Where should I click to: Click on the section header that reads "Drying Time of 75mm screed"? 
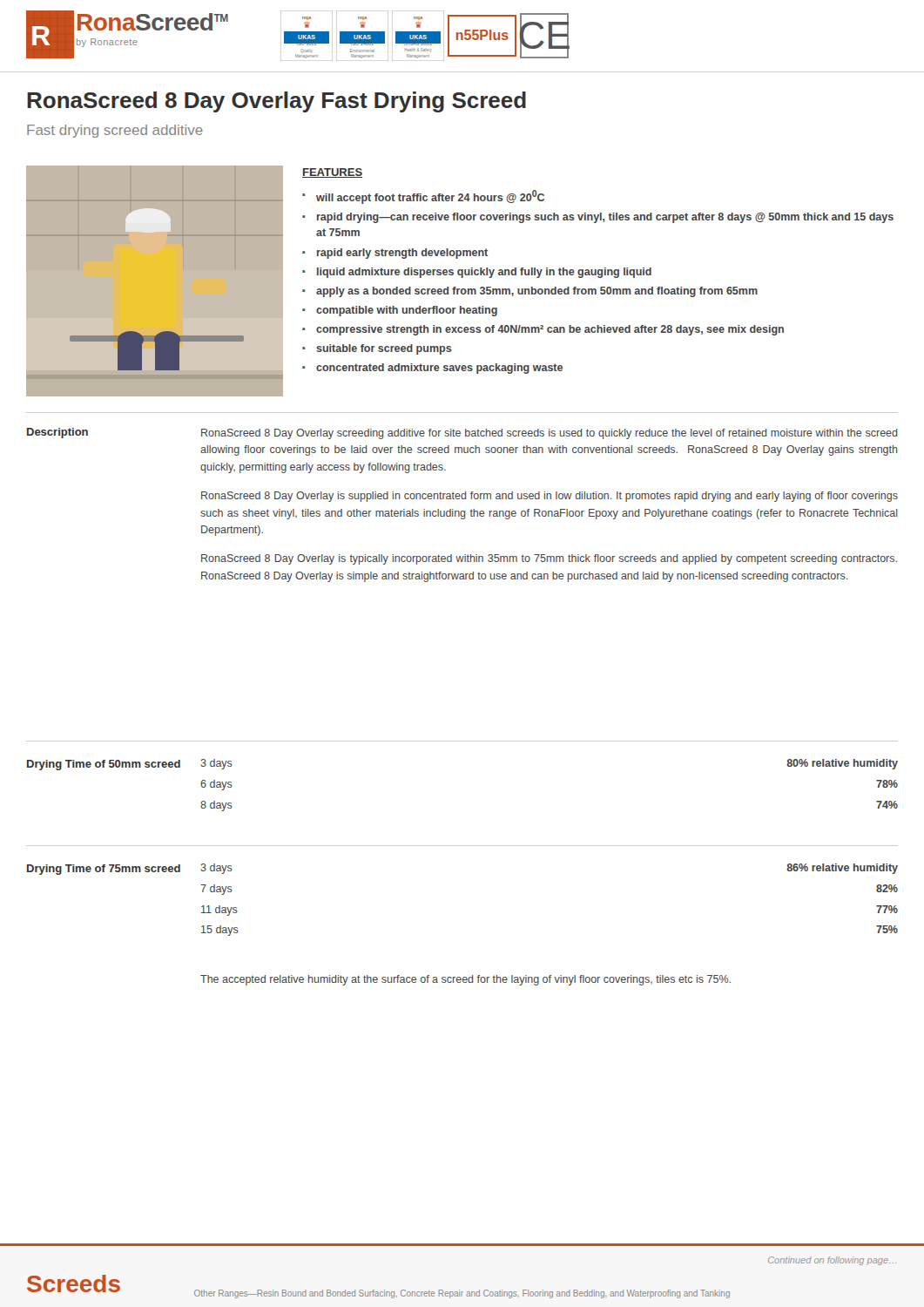103,868
